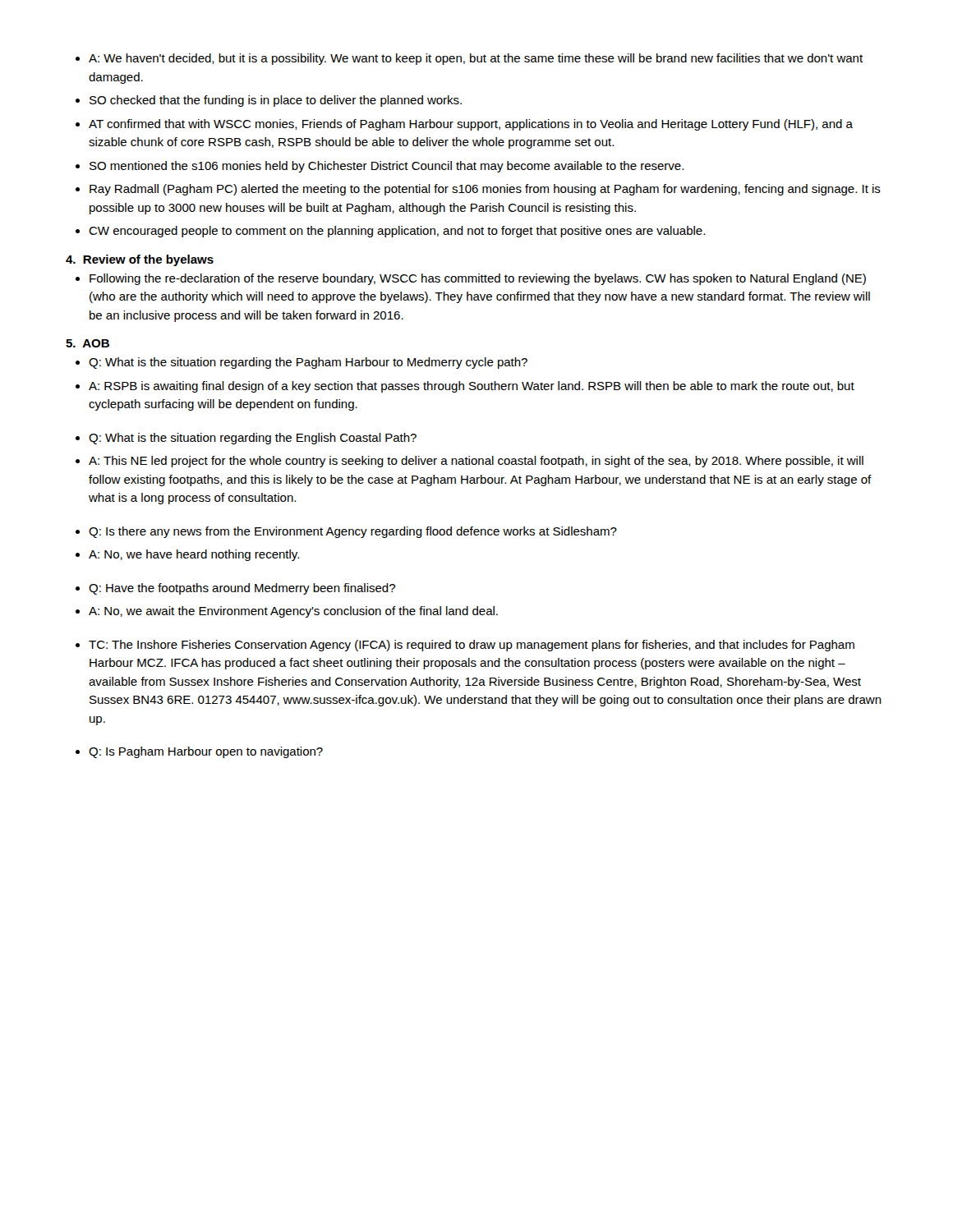Select the block starting "5. AOB"

click(x=88, y=343)
